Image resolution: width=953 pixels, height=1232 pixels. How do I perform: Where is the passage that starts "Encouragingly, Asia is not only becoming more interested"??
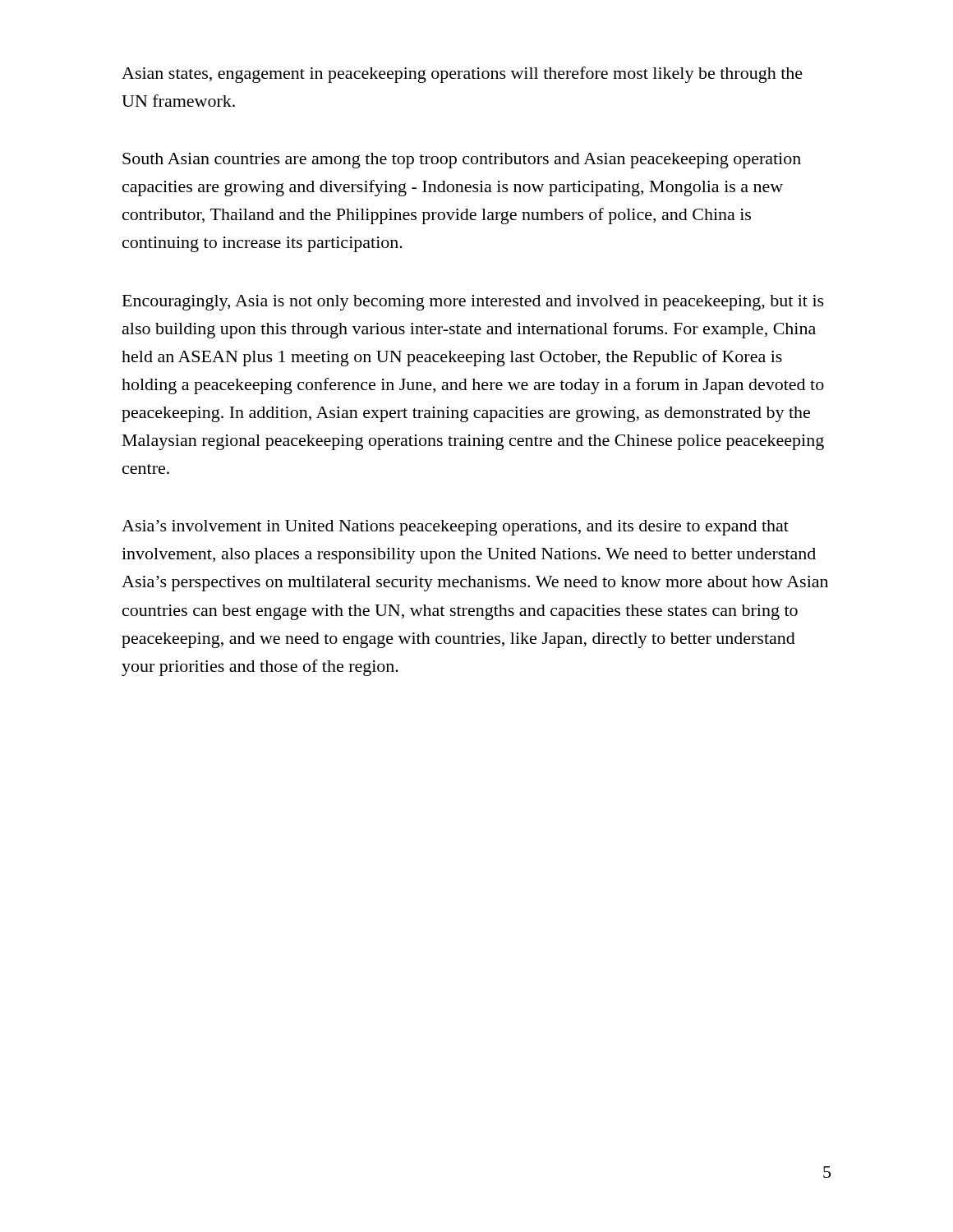tap(473, 384)
